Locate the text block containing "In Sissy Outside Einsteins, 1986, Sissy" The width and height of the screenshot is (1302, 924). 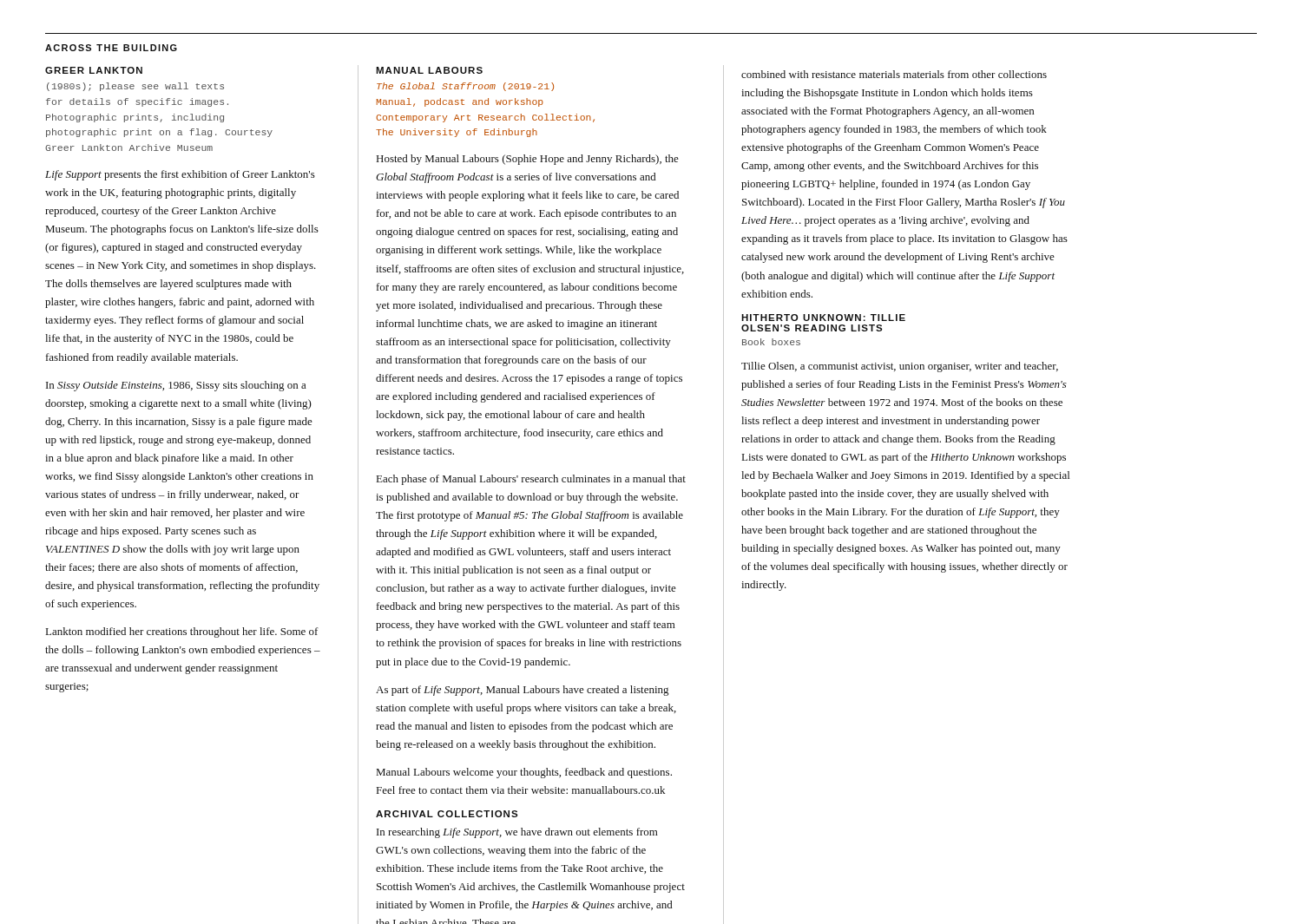click(x=182, y=494)
